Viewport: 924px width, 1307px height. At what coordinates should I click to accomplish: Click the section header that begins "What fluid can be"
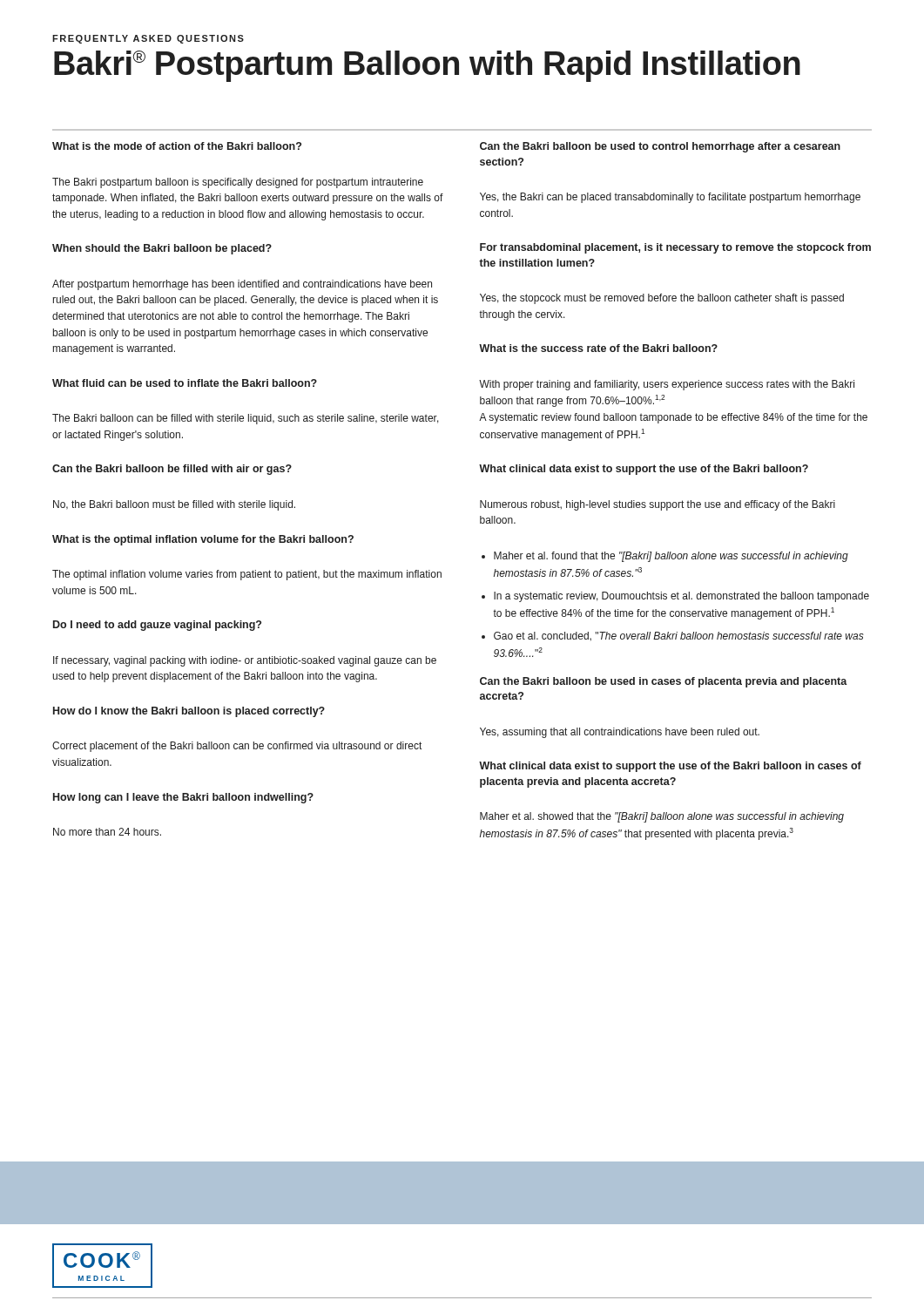(x=248, y=384)
